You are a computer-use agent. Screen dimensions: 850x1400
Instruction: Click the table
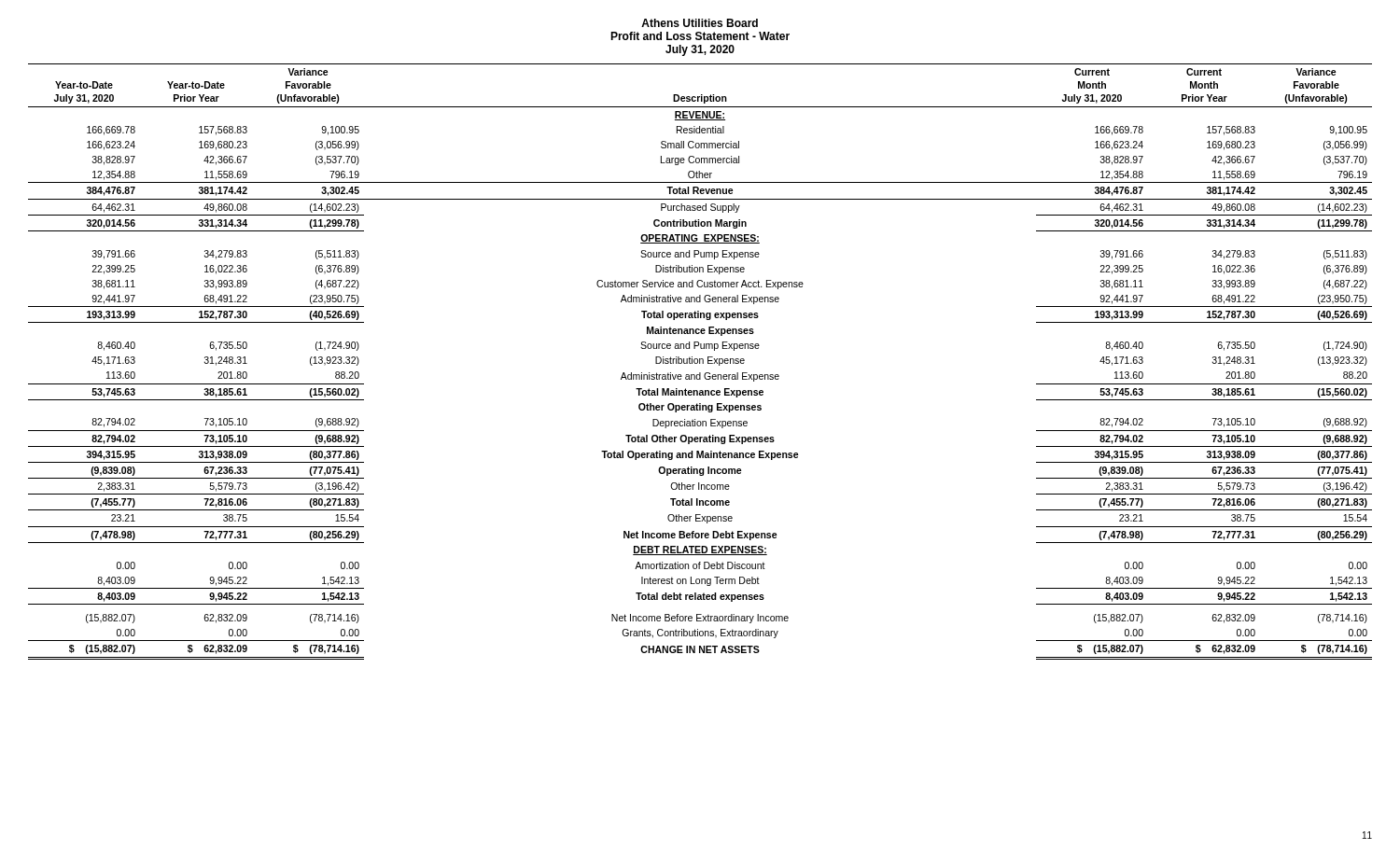(700, 361)
